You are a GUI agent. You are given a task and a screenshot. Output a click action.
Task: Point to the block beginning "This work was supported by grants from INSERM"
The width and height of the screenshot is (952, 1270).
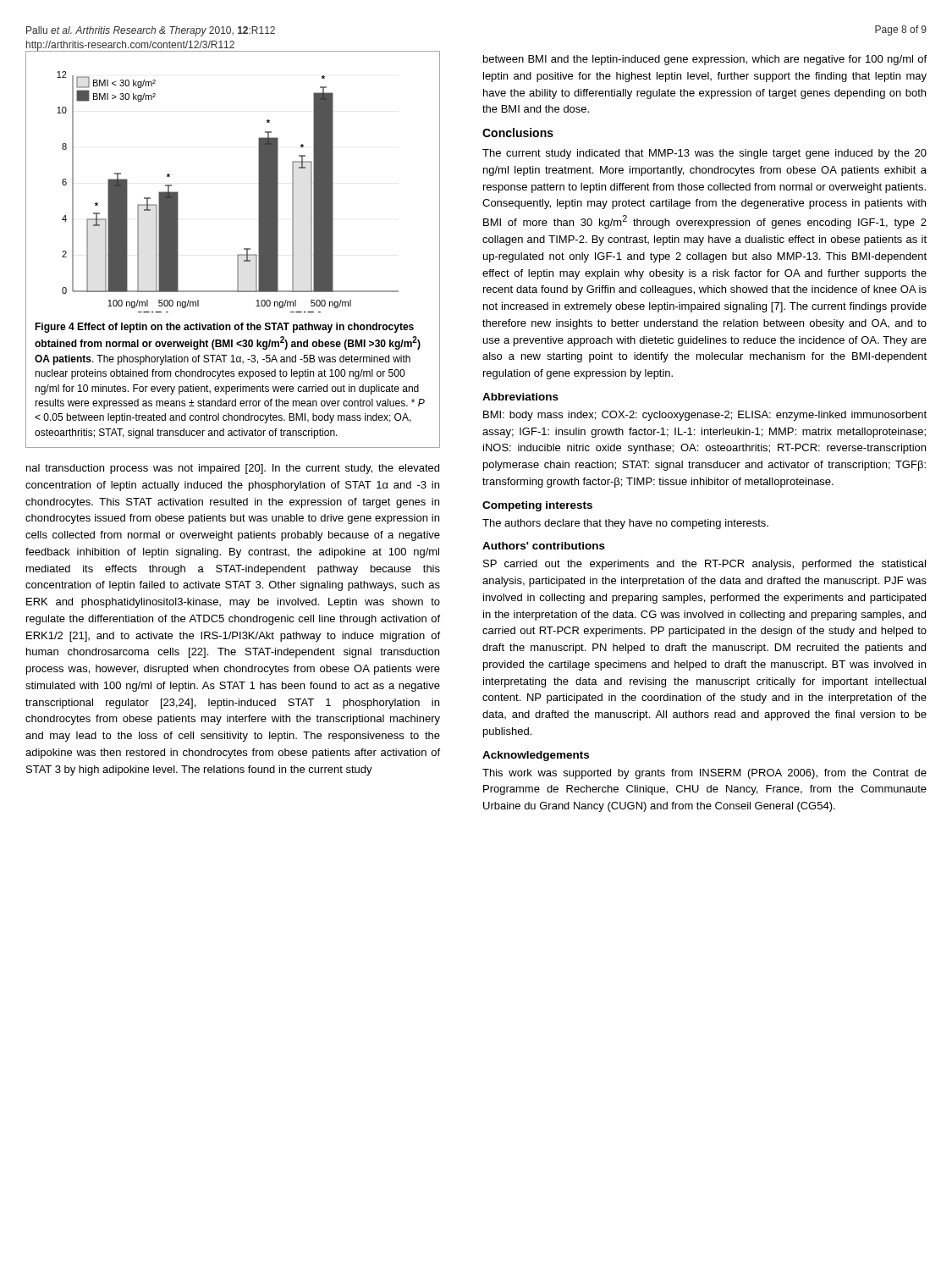(704, 789)
